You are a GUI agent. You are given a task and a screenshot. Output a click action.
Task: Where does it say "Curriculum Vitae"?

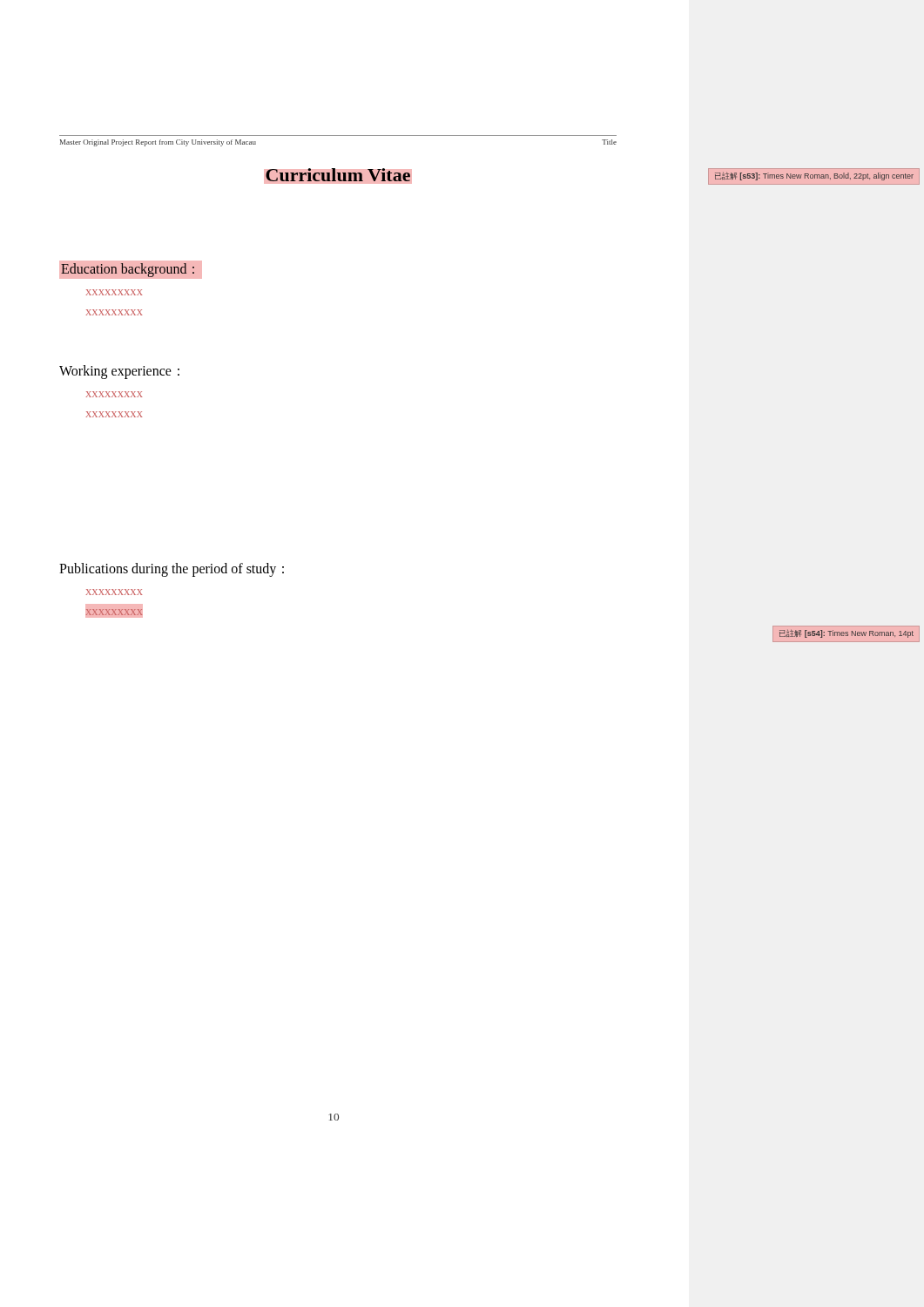338,175
